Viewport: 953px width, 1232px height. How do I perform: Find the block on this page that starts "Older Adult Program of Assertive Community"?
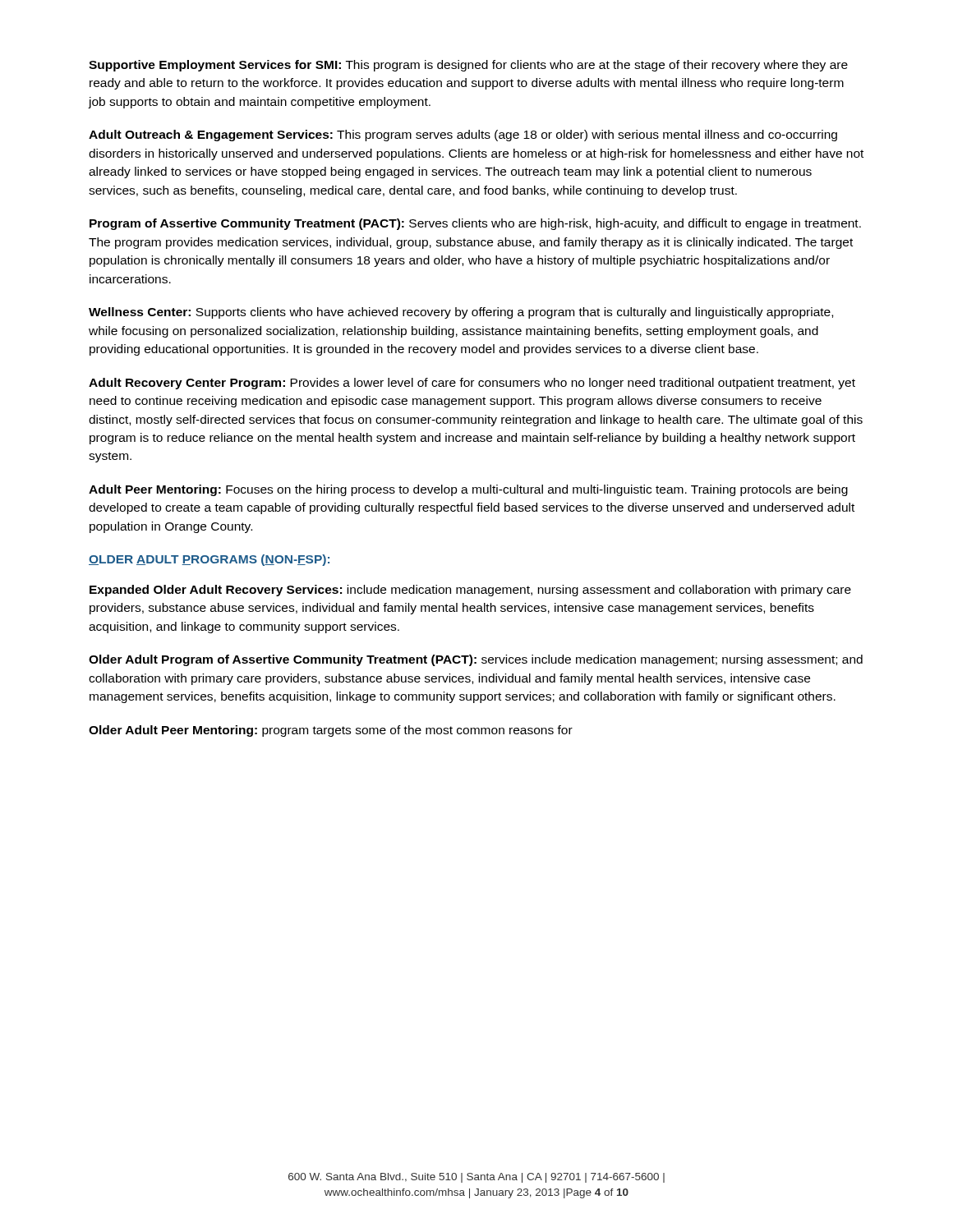[x=476, y=678]
